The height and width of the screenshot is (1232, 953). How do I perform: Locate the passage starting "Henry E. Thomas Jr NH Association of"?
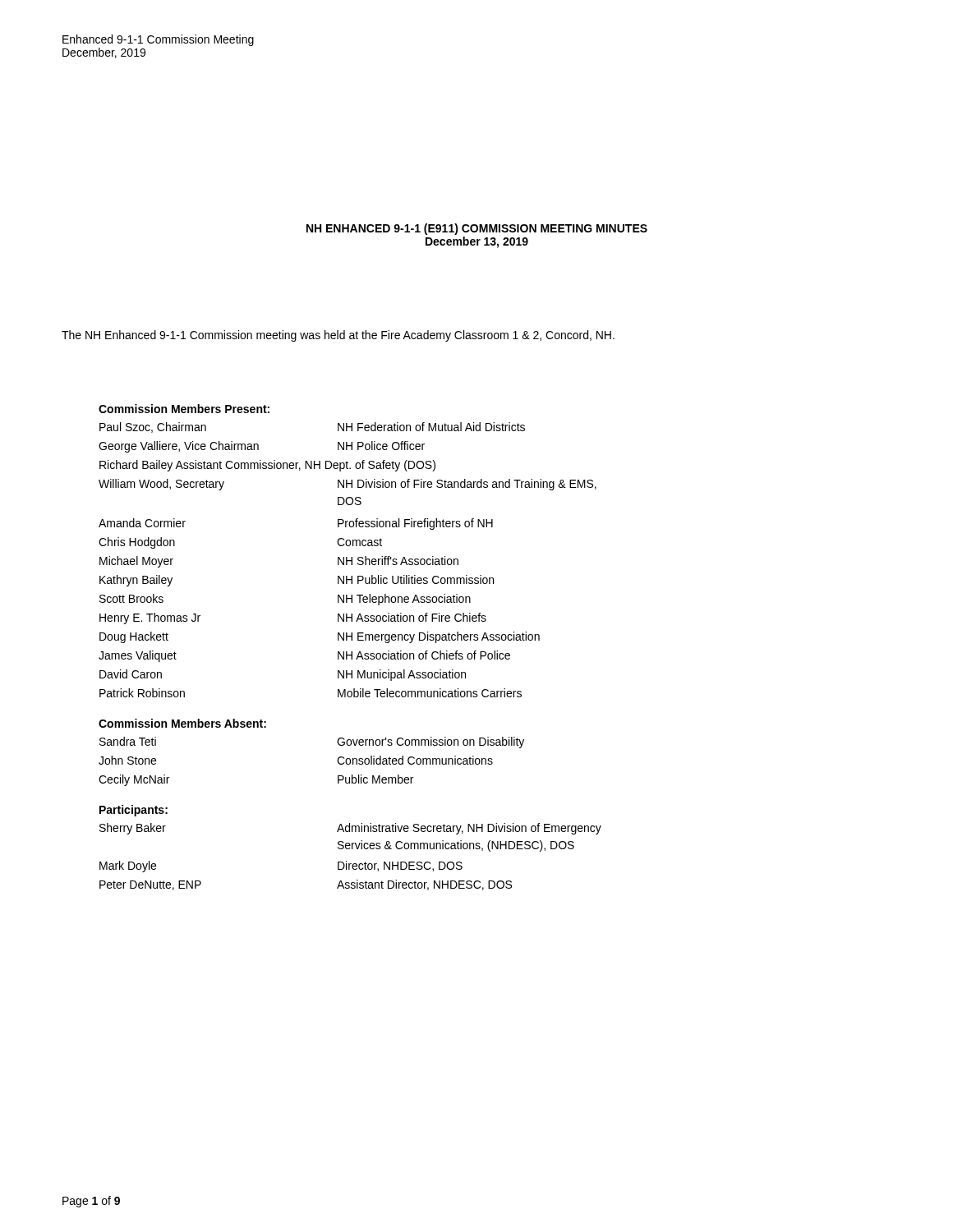495,618
